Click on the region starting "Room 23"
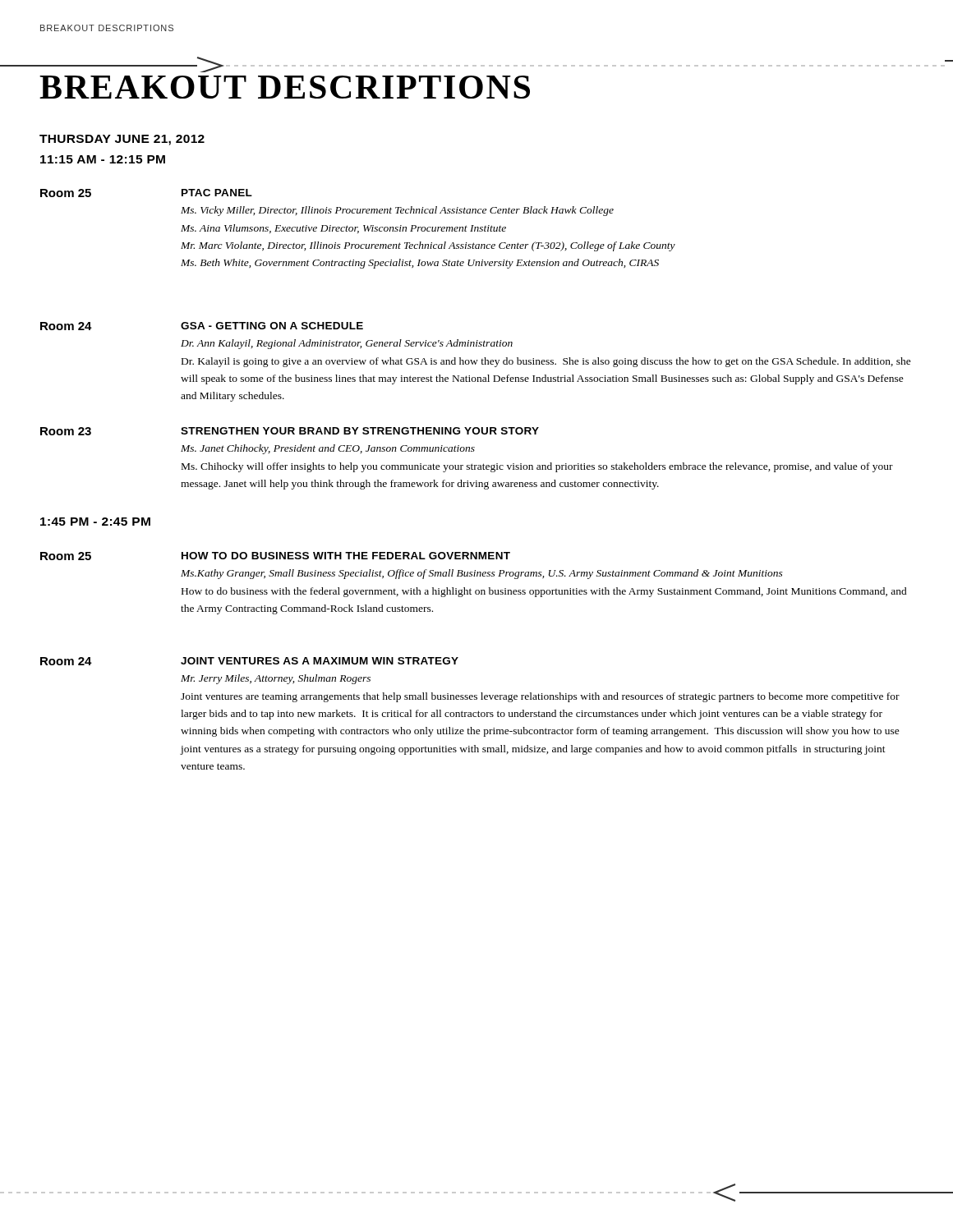The image size is (953, 1232). pyautogui.click(x=65, y=431)
